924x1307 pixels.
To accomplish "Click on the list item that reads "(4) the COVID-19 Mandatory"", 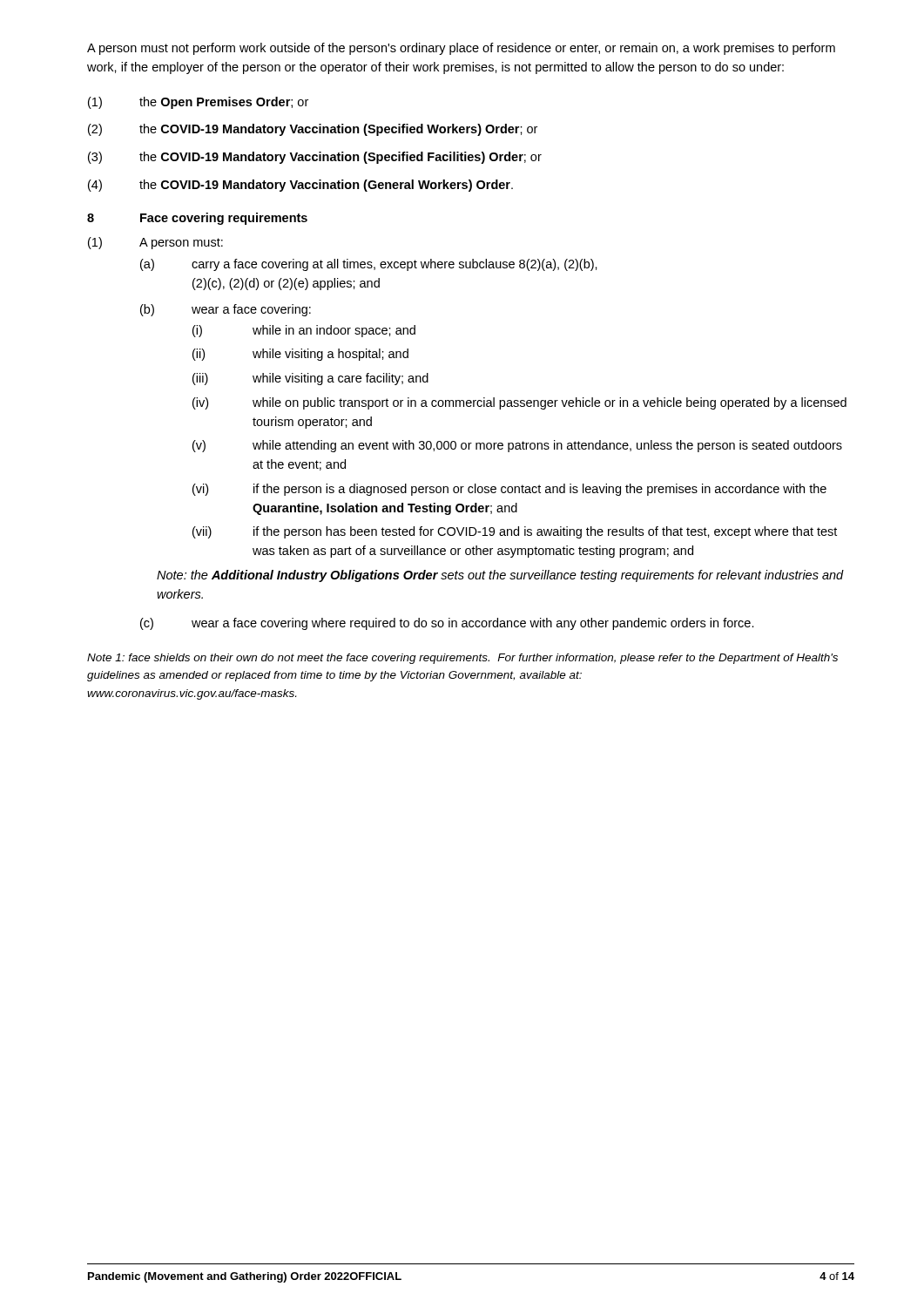I will click(471, 185).
